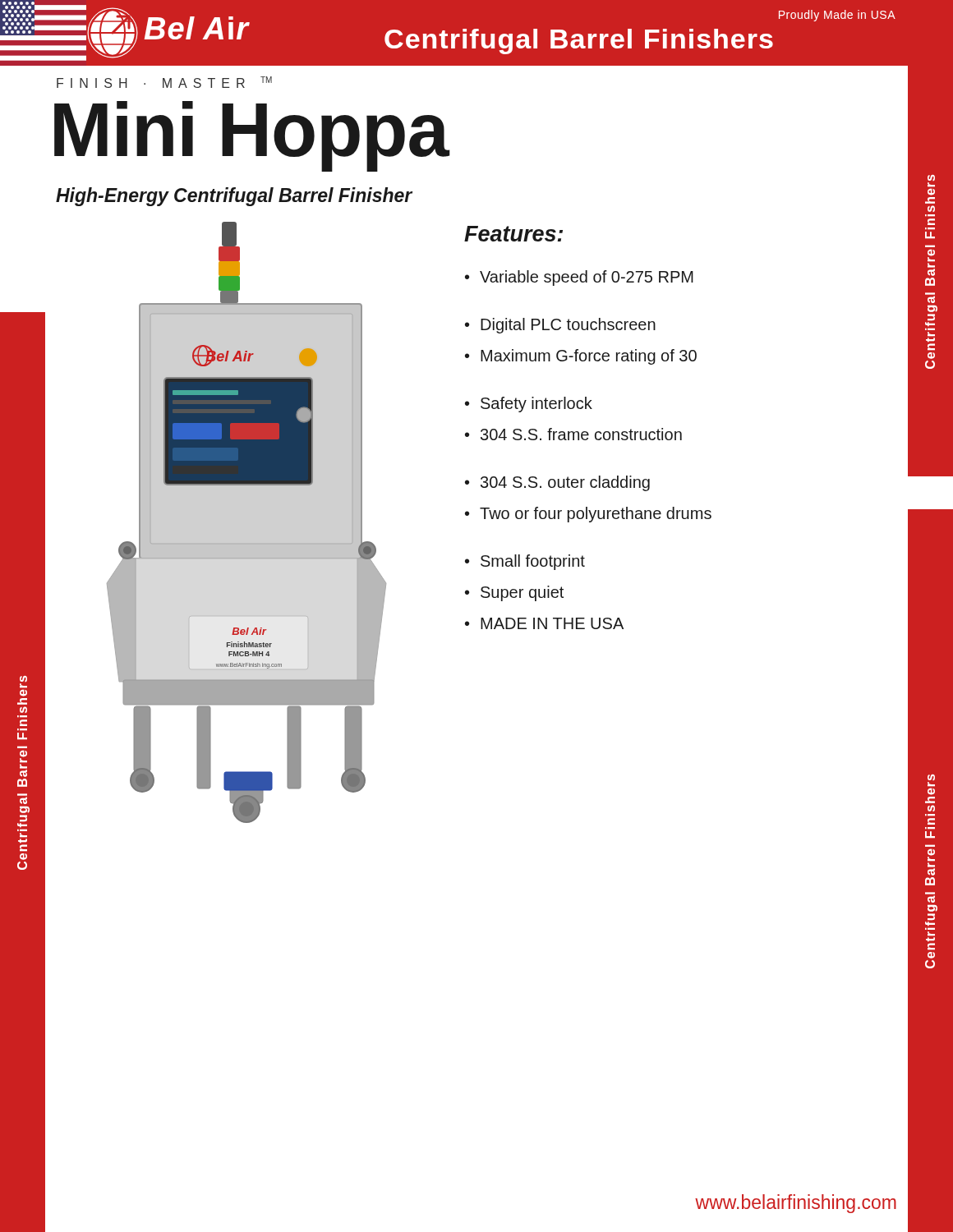Navigate to the block starting "•Maximum G-force rating of 30"

tap(581, 356)
